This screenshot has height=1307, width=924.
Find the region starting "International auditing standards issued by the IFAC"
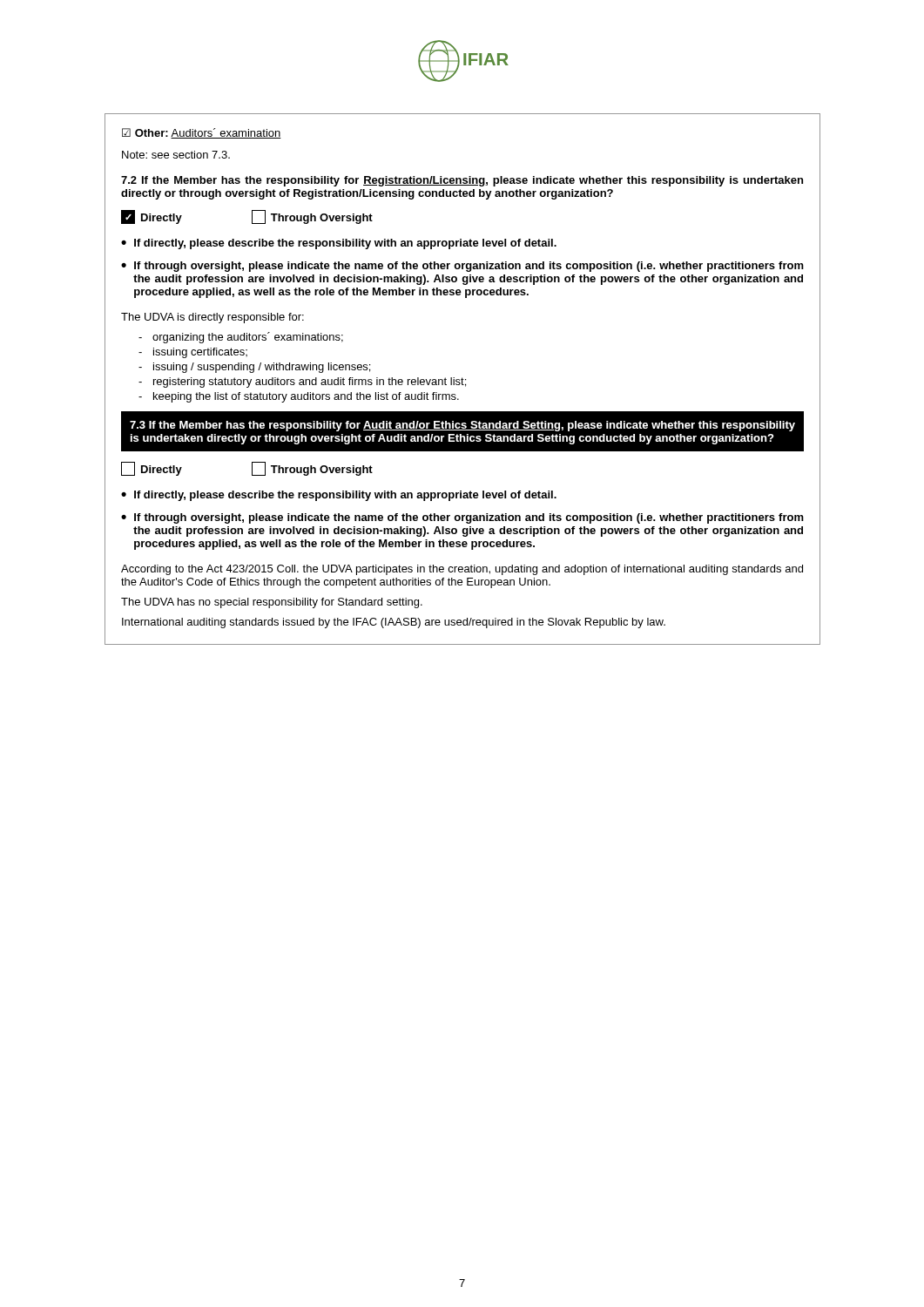coord(394,622)
